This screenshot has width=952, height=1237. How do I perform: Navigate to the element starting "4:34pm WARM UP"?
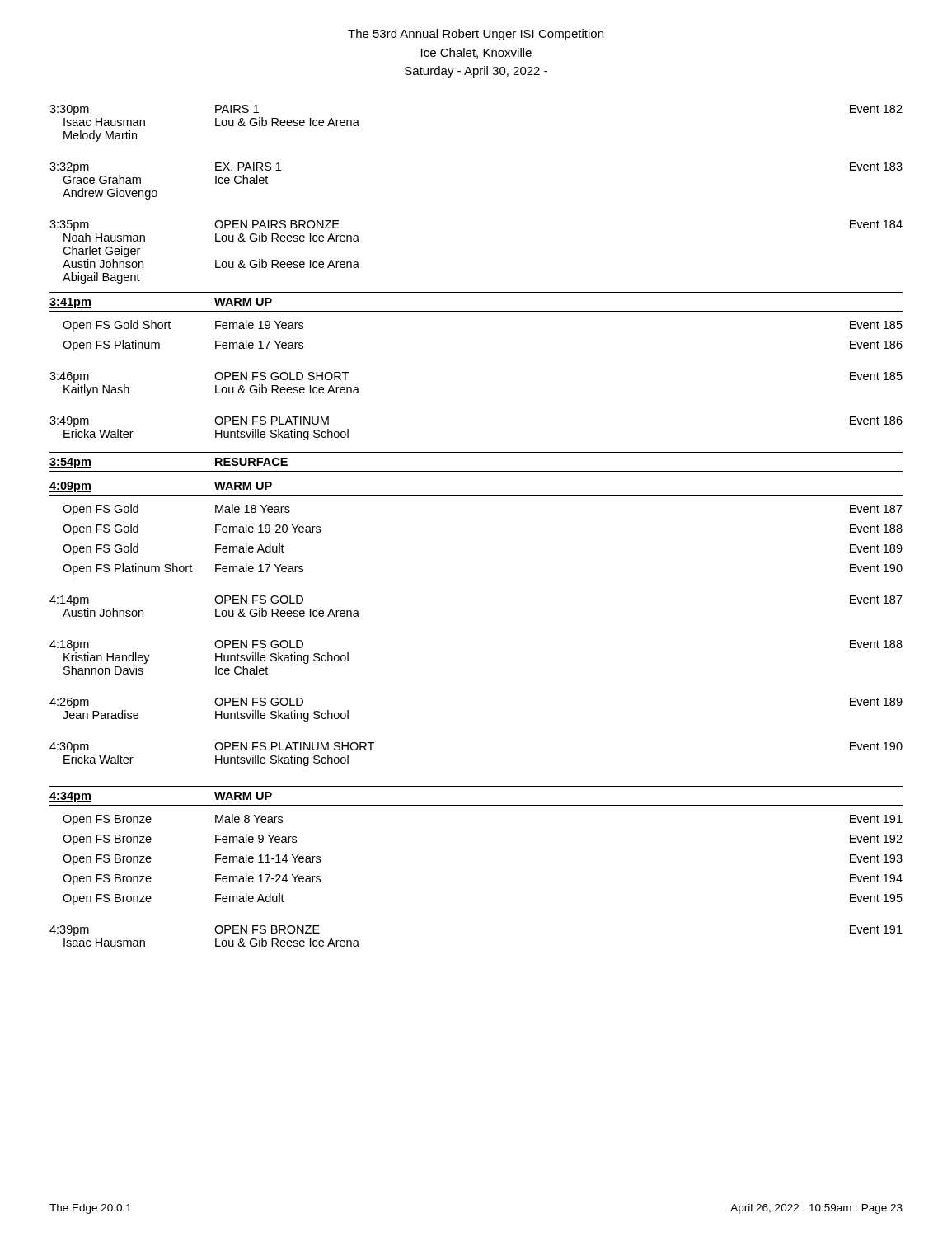coord(476,795)
